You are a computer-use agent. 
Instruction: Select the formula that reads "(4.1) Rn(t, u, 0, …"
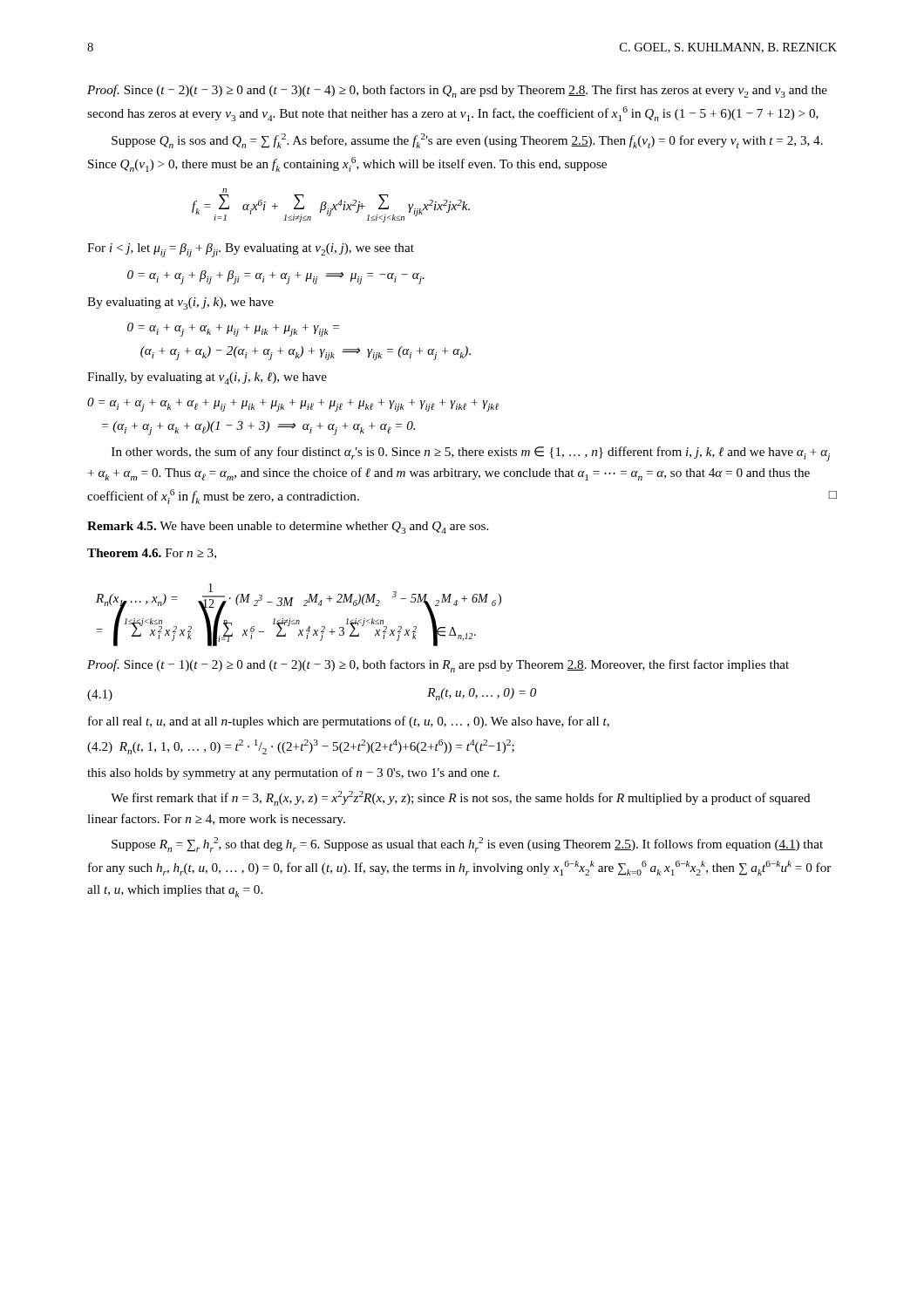tap(462, 694)
